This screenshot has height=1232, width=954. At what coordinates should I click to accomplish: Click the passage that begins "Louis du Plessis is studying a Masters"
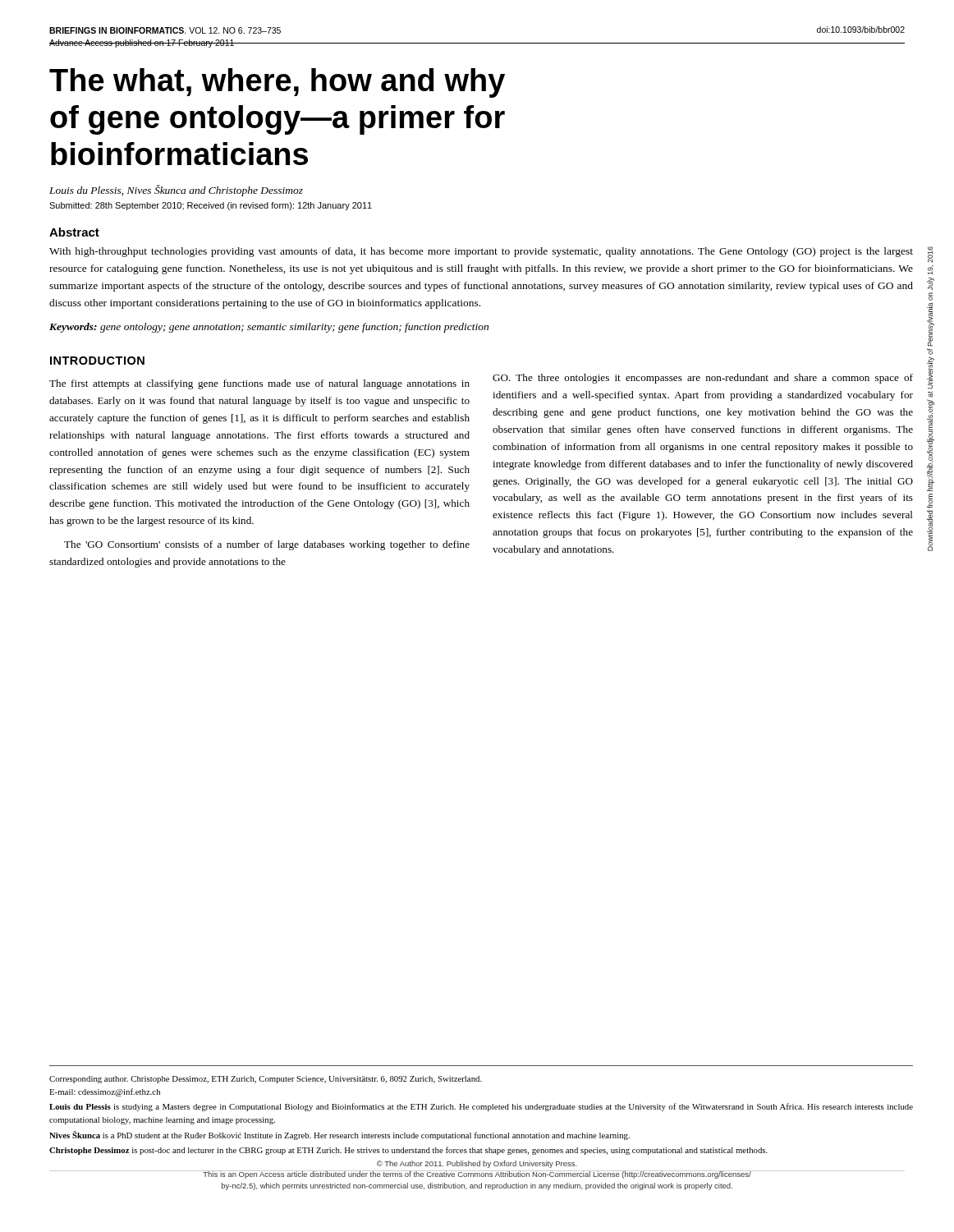pos(481,1113)
